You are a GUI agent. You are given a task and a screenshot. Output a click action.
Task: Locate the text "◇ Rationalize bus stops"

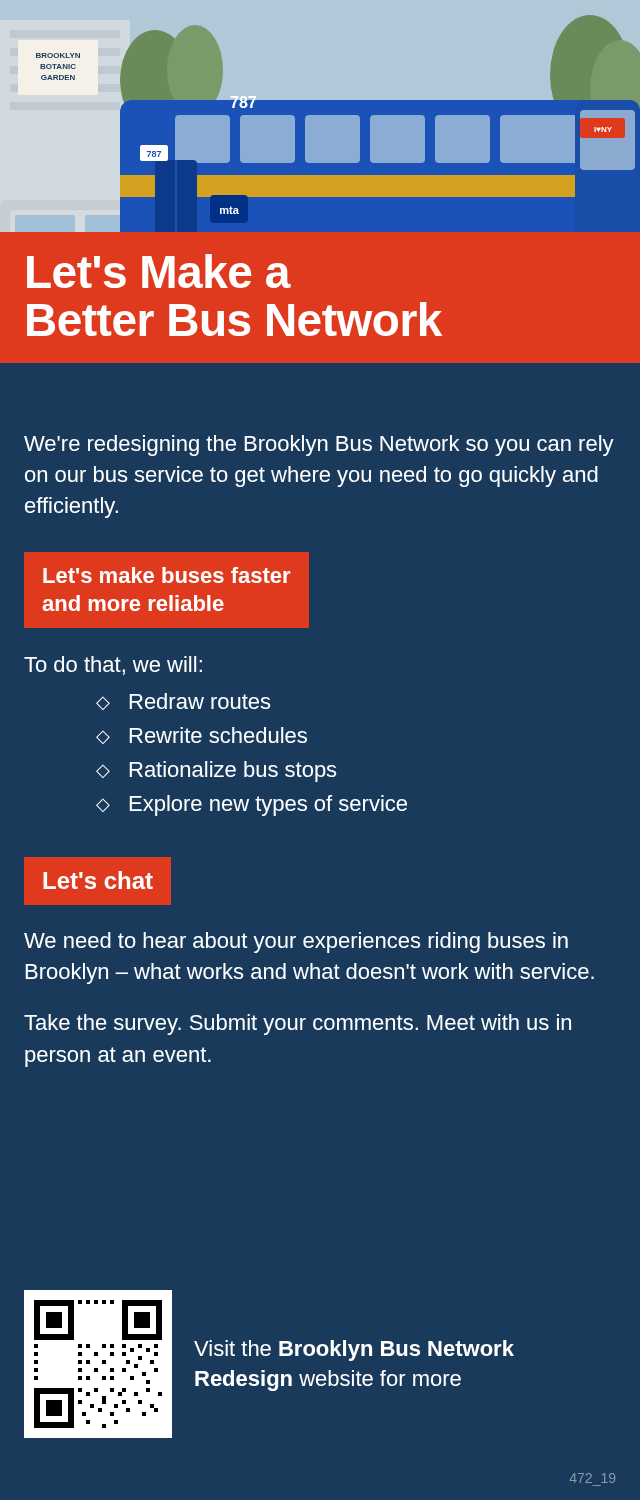coord(217,770)
